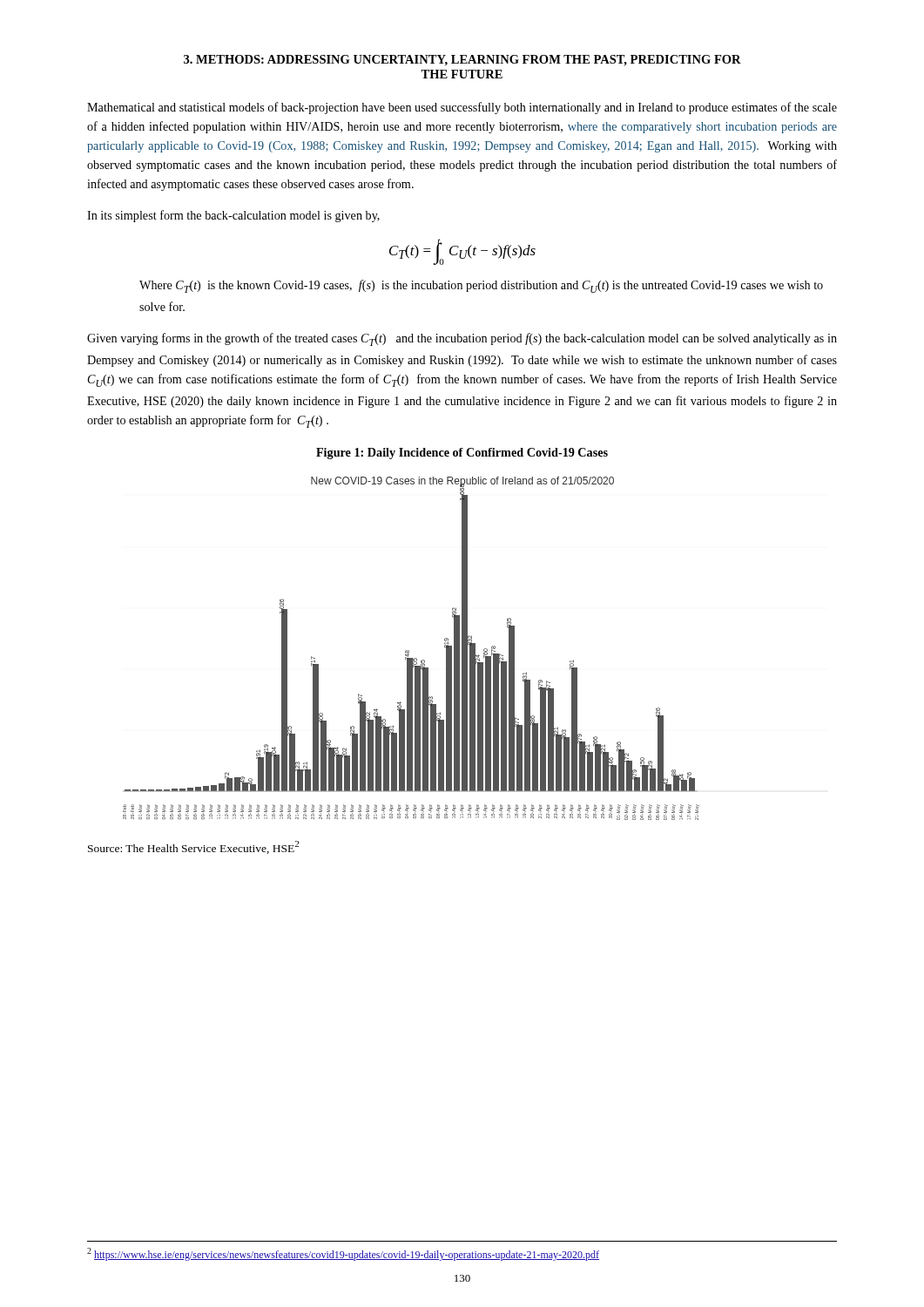This screenshot has height=1307, width=924.
Task: Navigate to the text block starting "Where CT(t) is the"
Action: (481, 296)
